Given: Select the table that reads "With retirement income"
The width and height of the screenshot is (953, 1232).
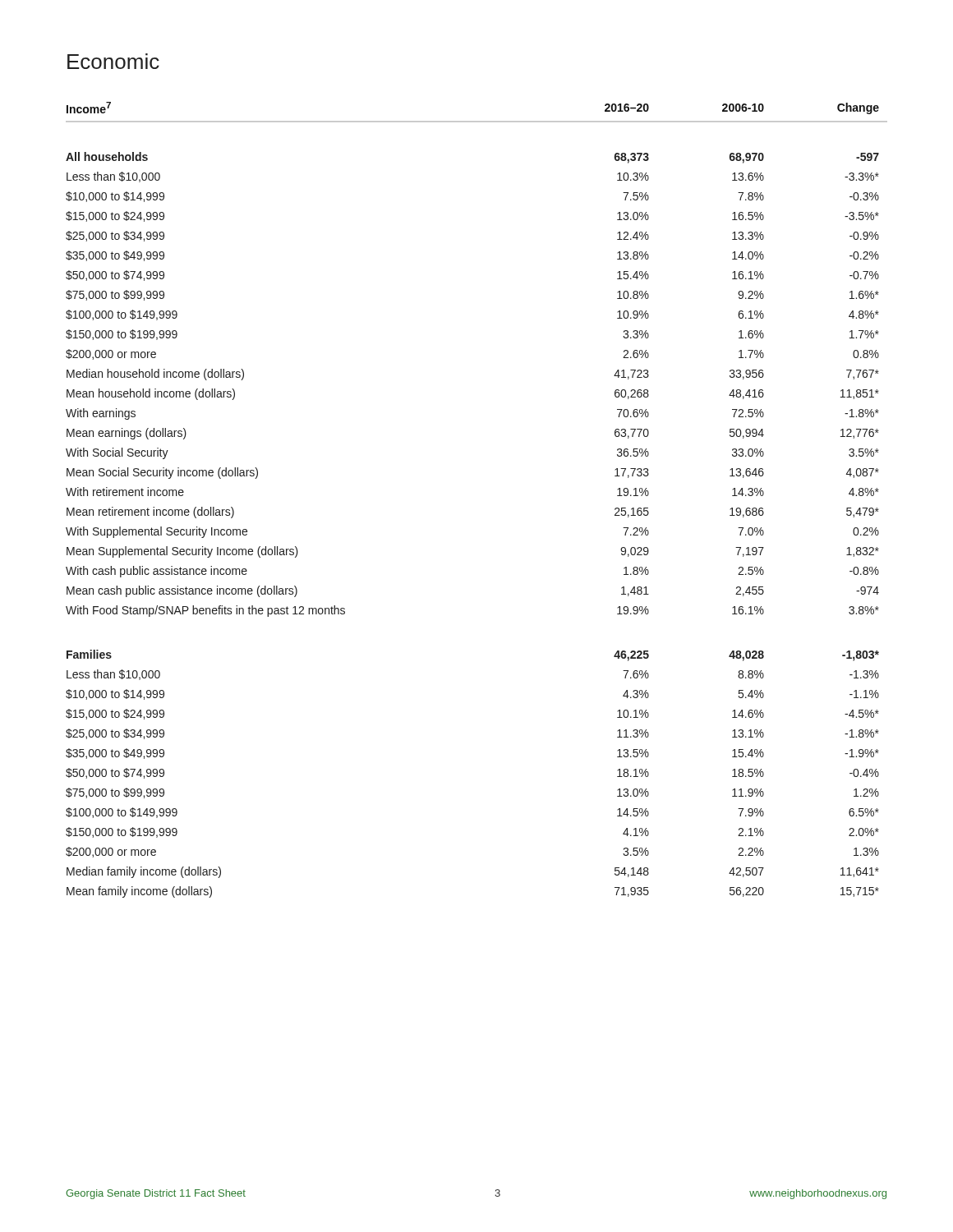Looking at the screenshot, I should pos(476,498).
